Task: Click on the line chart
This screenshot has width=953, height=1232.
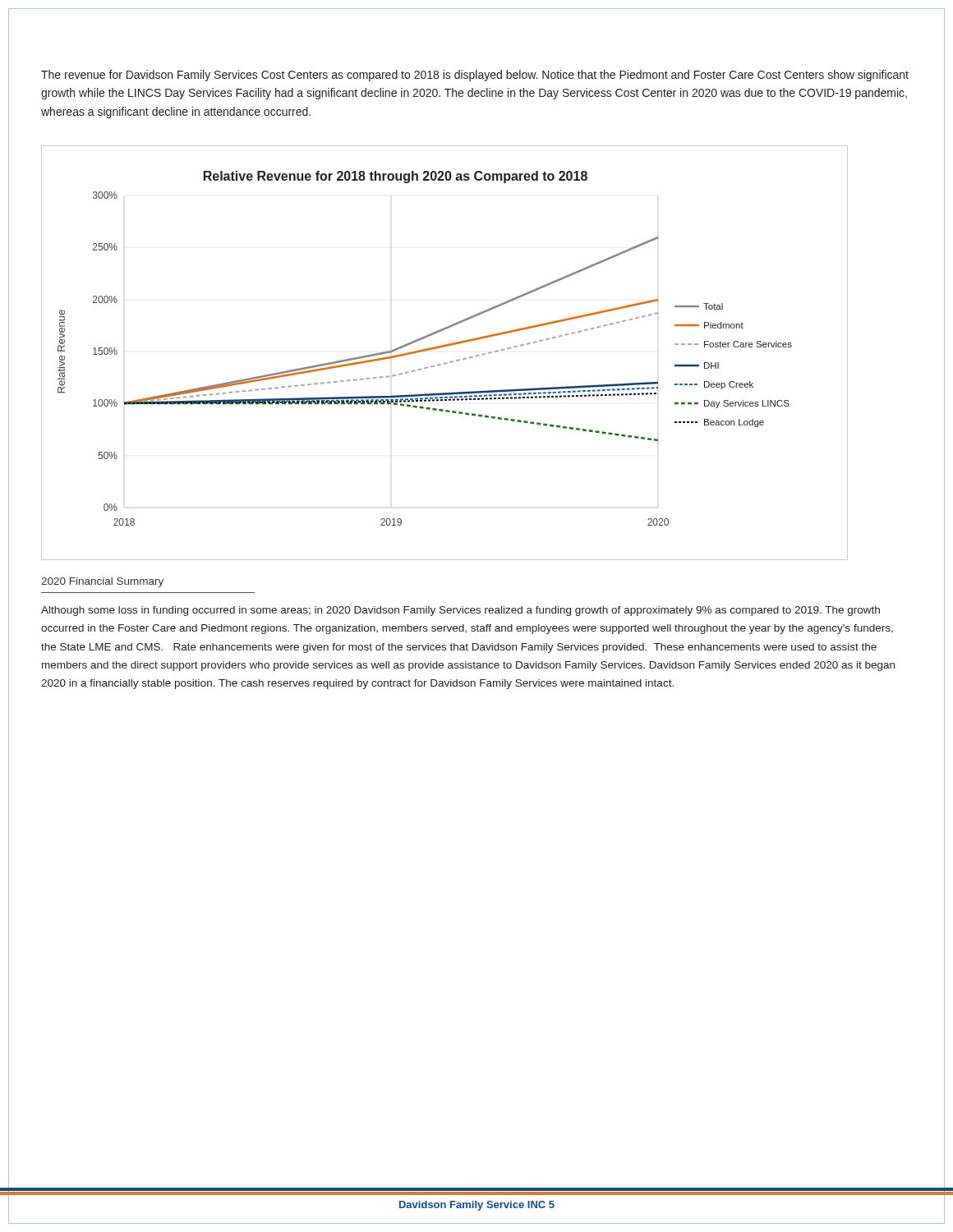Action: 444,353
